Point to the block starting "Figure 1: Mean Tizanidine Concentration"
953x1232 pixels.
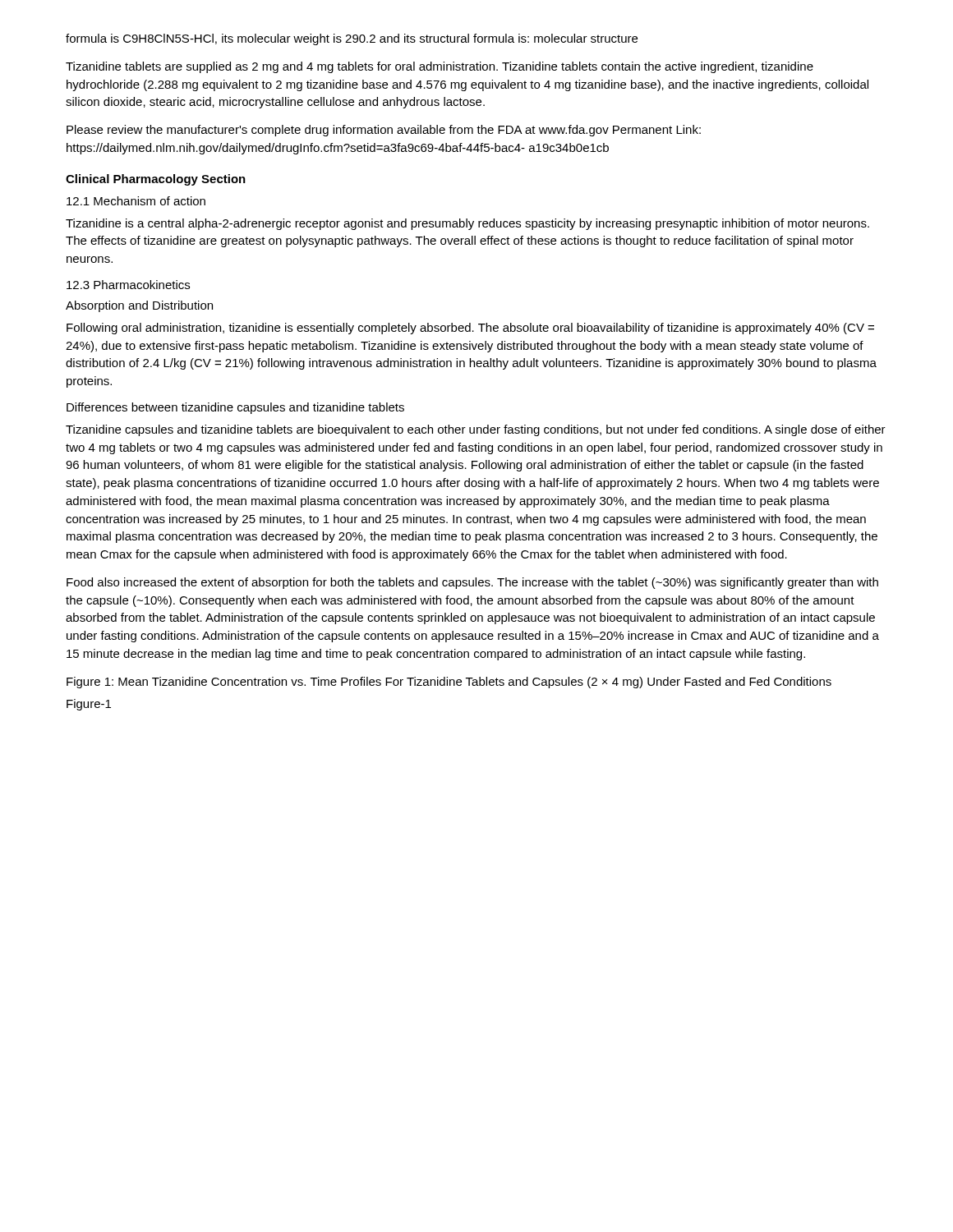(x=449, y=681)
